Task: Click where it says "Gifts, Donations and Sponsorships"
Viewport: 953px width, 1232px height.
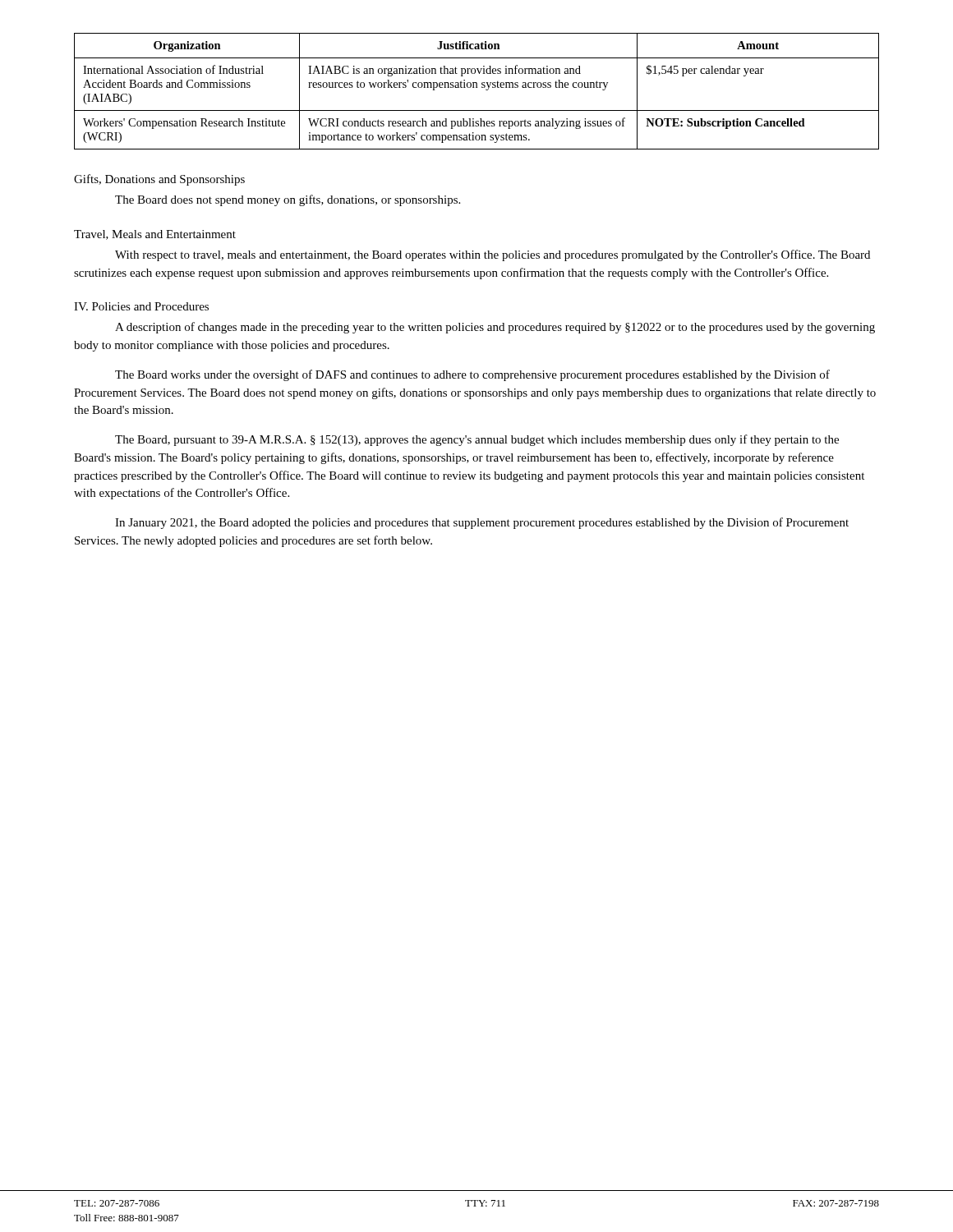Action: tap(160, 179)
